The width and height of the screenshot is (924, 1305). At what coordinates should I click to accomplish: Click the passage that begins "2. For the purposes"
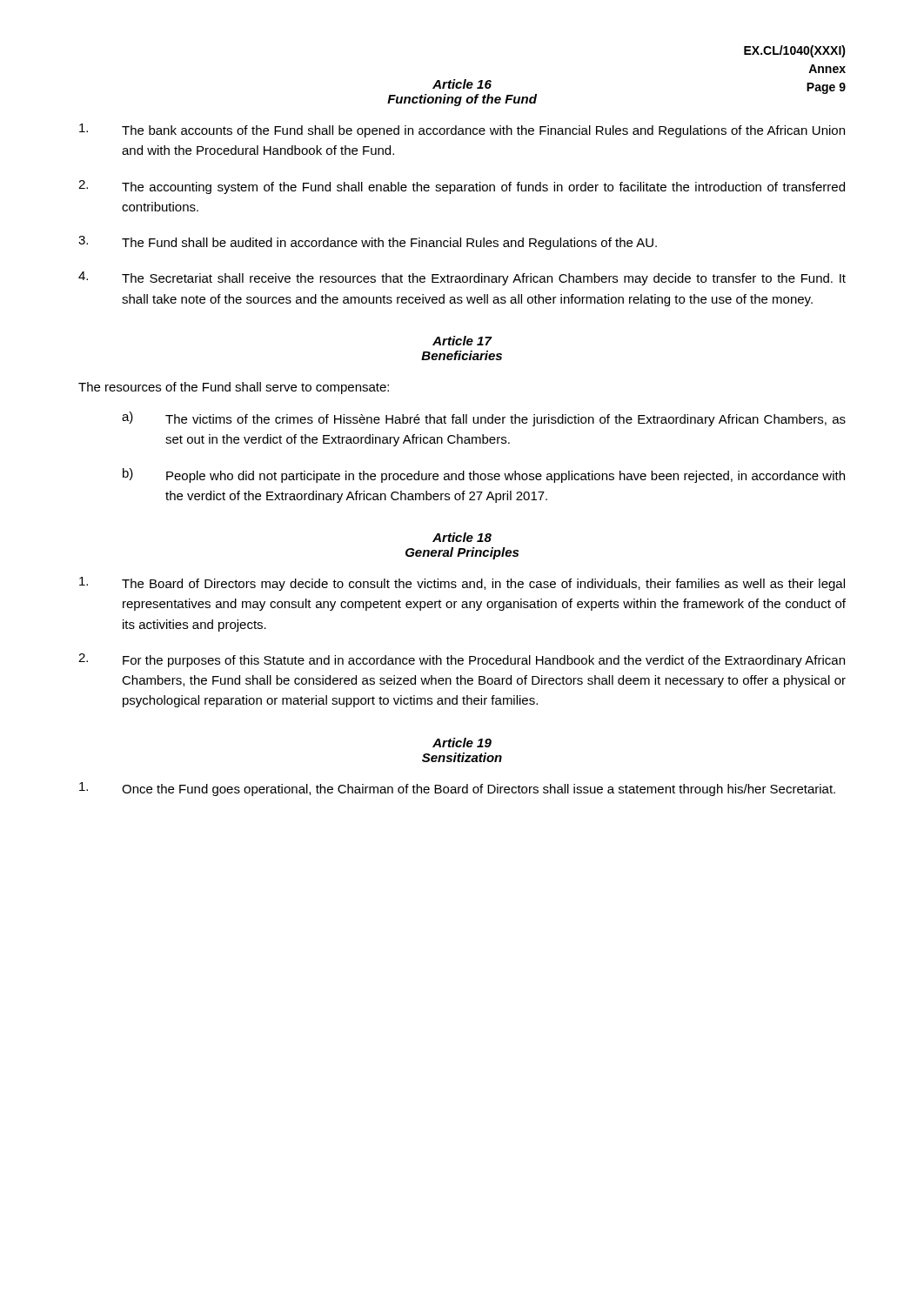tap(462, 680)
